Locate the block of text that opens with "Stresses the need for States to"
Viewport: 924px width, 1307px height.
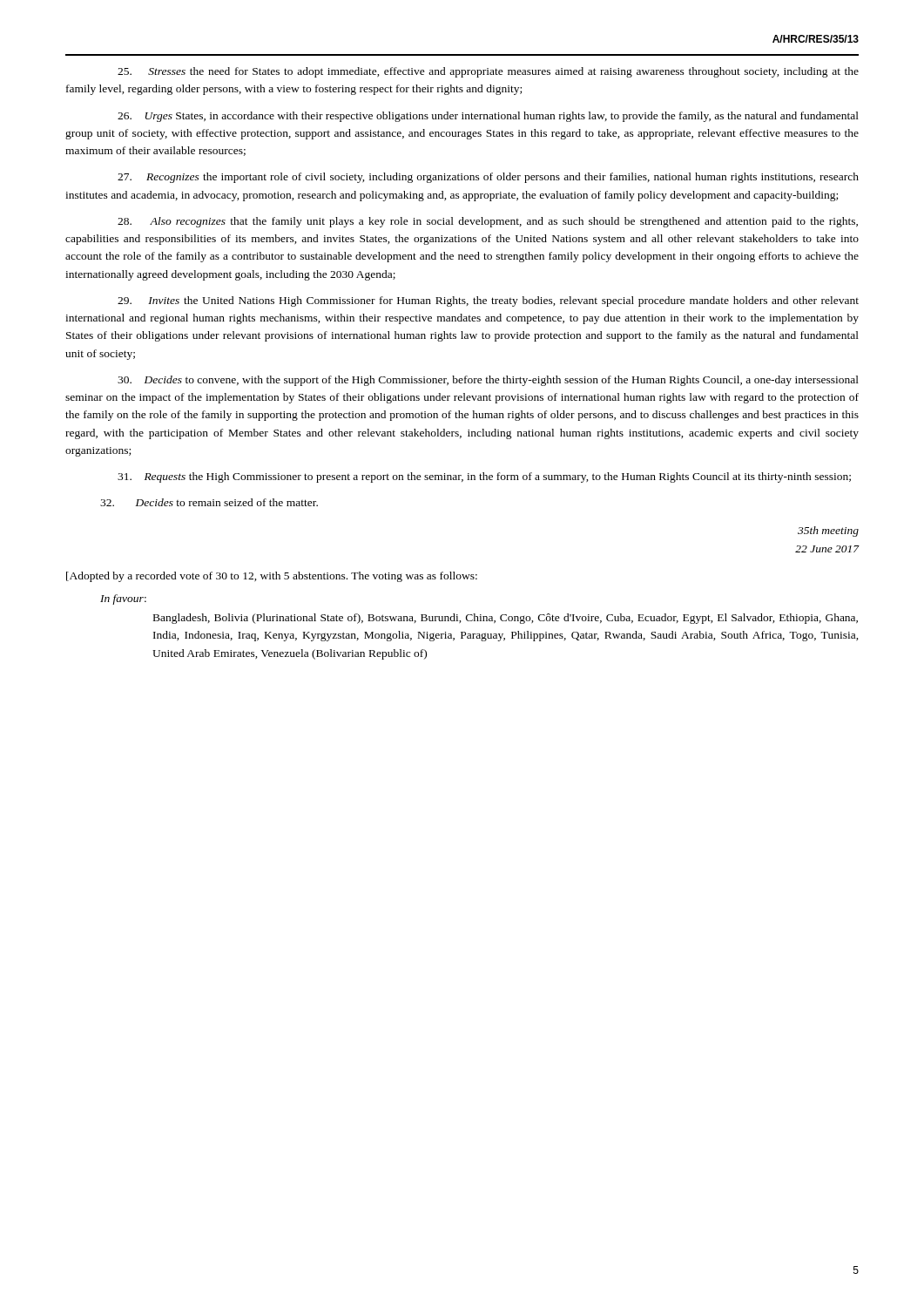click(x=462, y=80)
